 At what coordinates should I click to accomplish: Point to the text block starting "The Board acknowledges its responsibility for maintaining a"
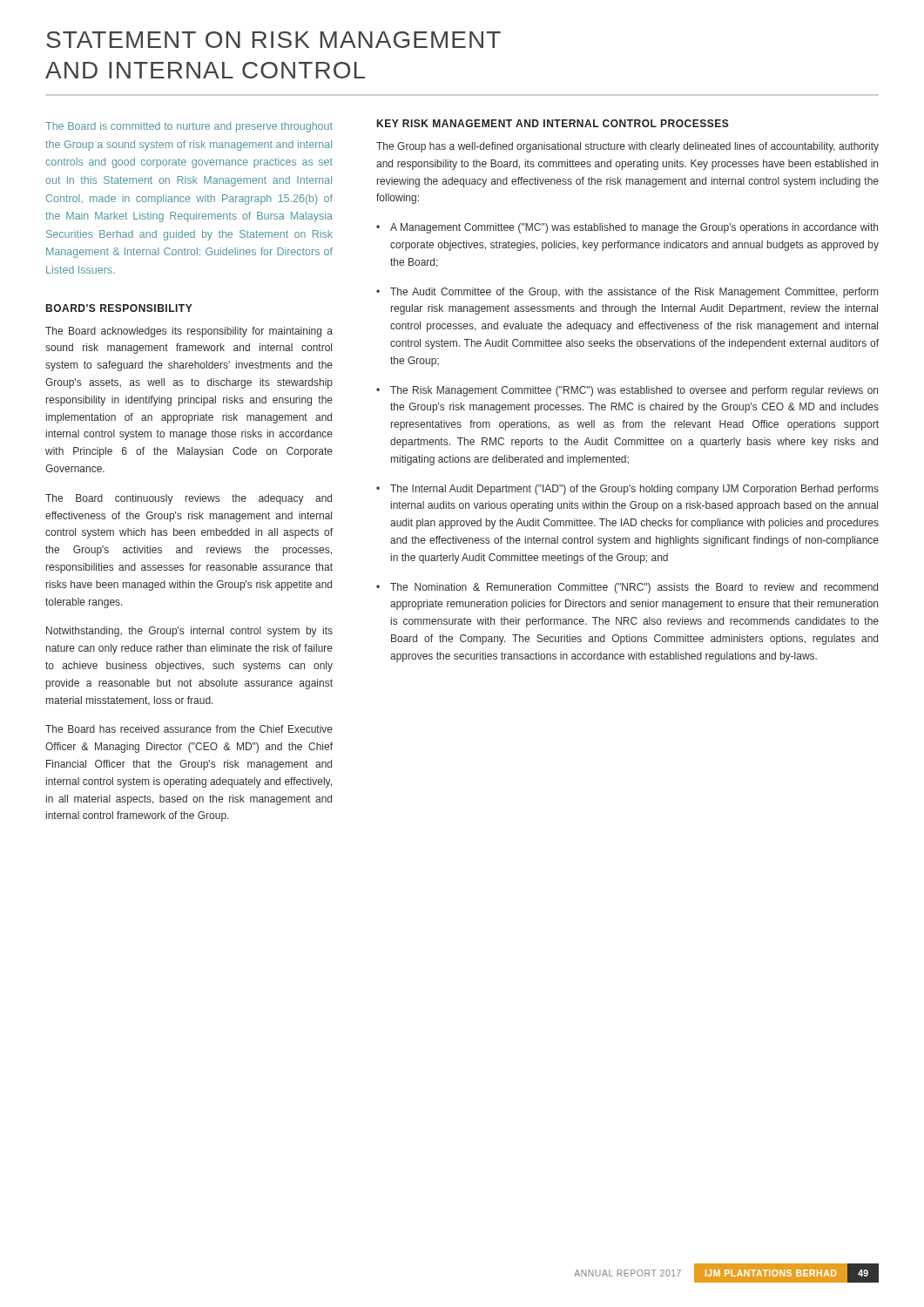coord(189,400)
